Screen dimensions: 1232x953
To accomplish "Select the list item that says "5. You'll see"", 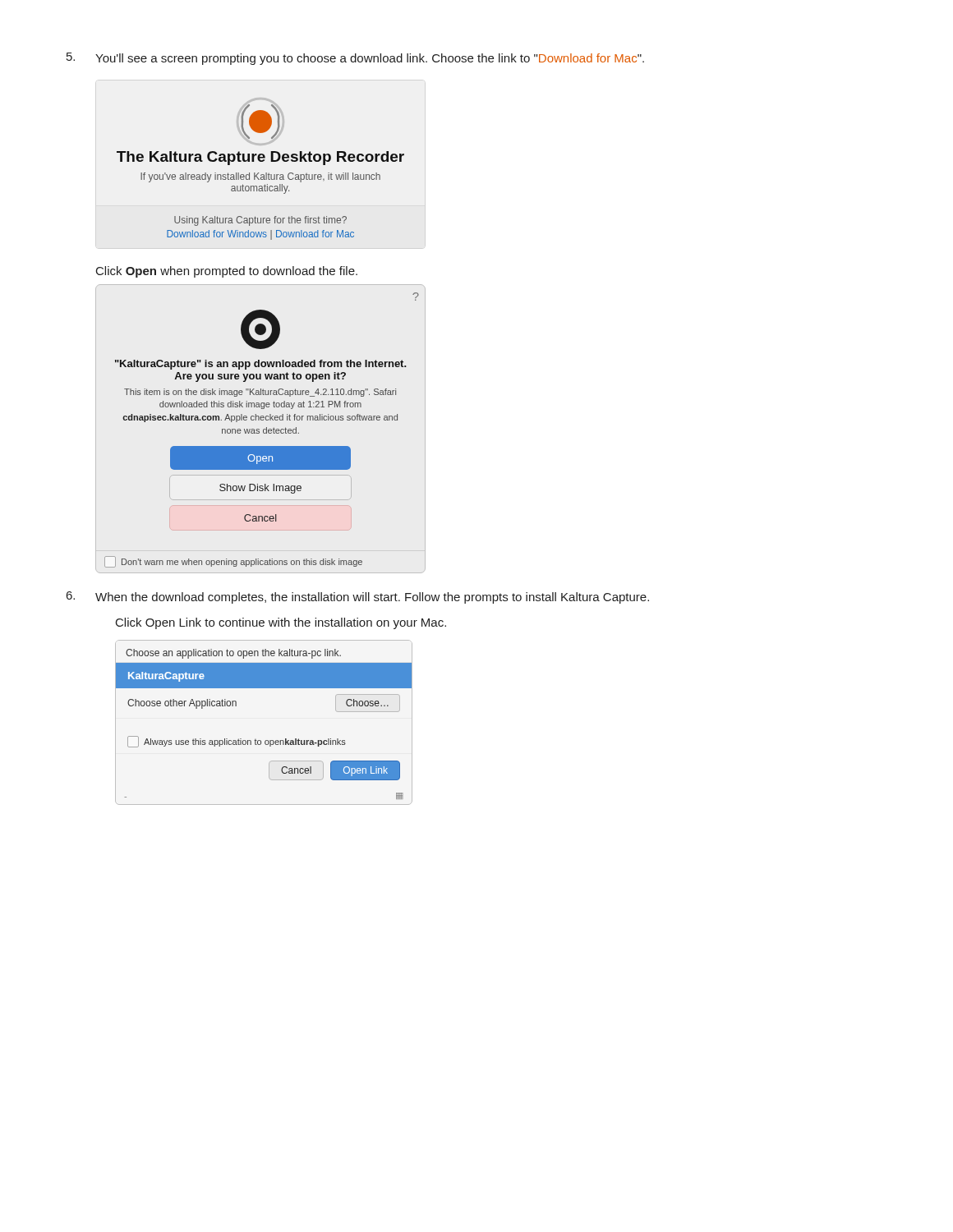I will [476, 59].
